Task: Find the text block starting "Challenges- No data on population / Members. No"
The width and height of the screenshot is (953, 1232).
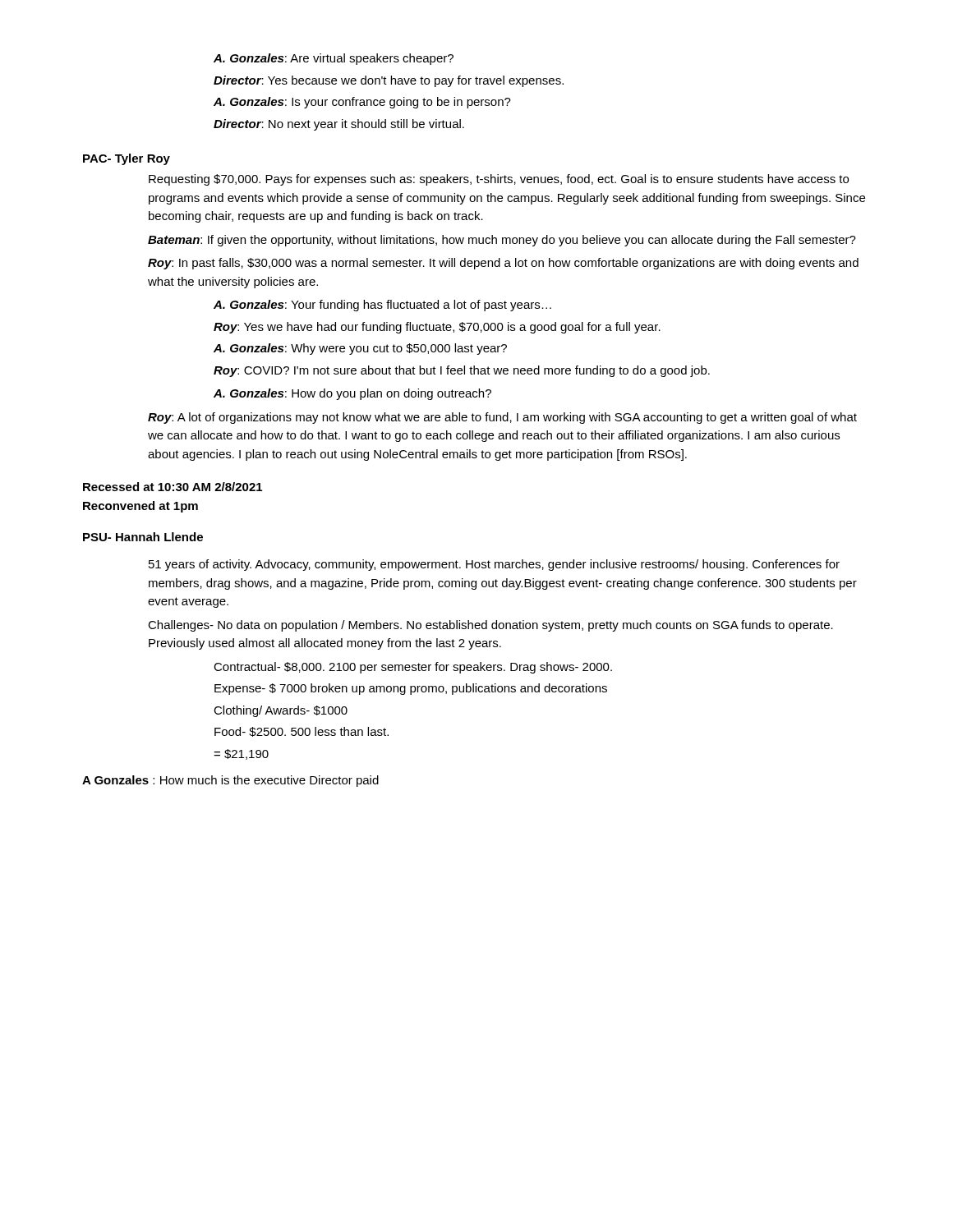Action: click(509, 634)
